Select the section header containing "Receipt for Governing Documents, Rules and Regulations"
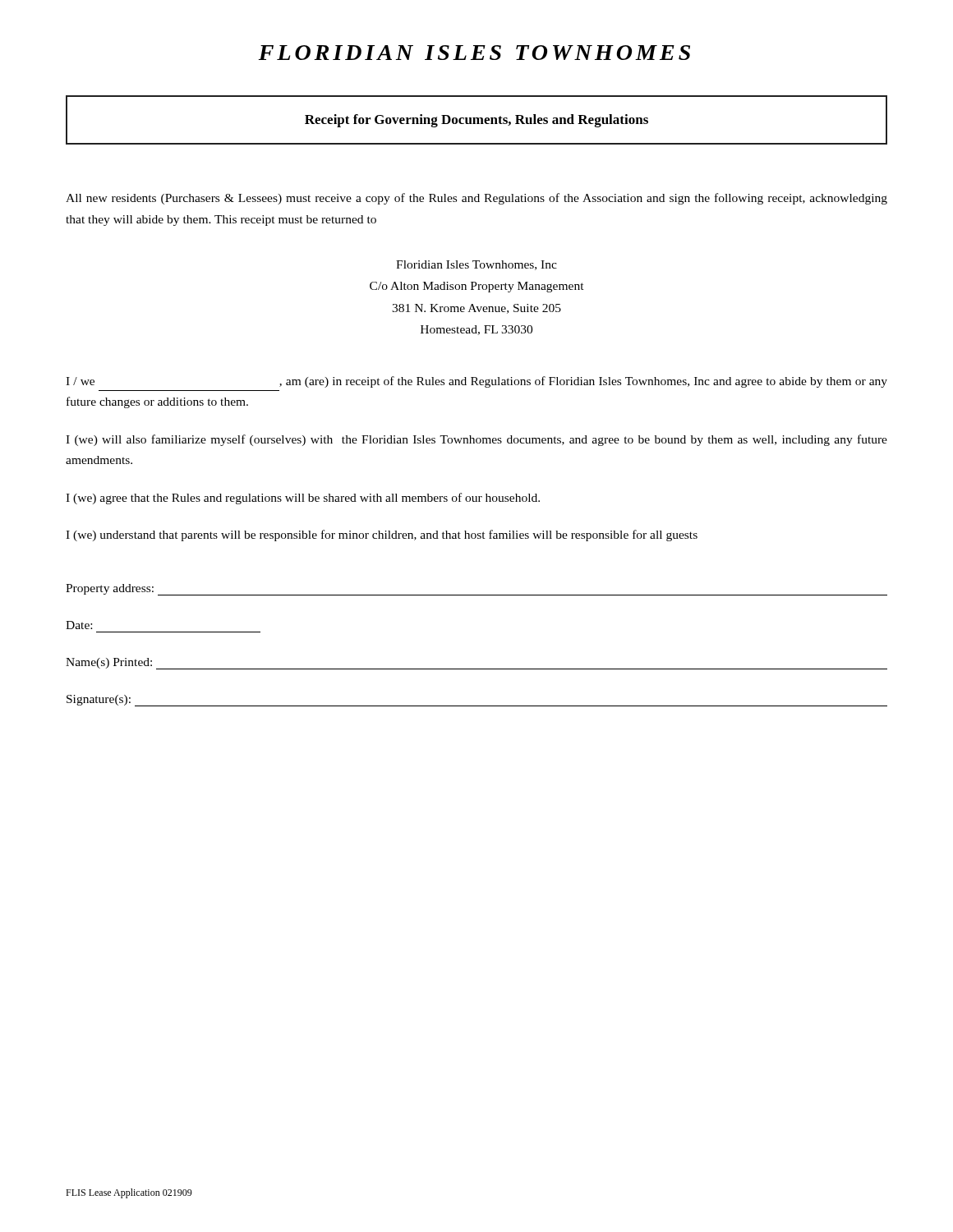953x1232 pixels. (476, 120)
